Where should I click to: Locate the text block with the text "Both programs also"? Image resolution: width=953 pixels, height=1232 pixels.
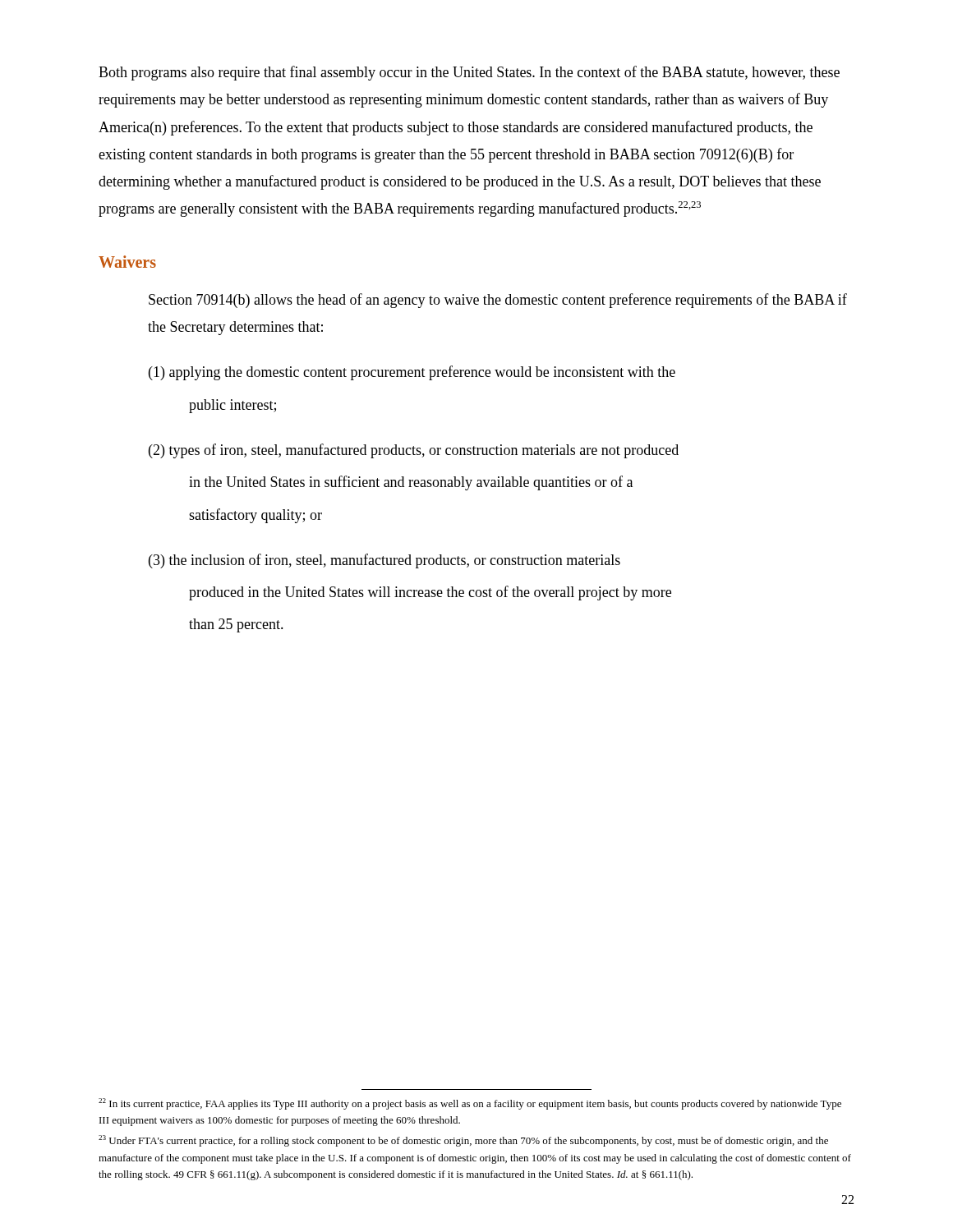[469, 141]
